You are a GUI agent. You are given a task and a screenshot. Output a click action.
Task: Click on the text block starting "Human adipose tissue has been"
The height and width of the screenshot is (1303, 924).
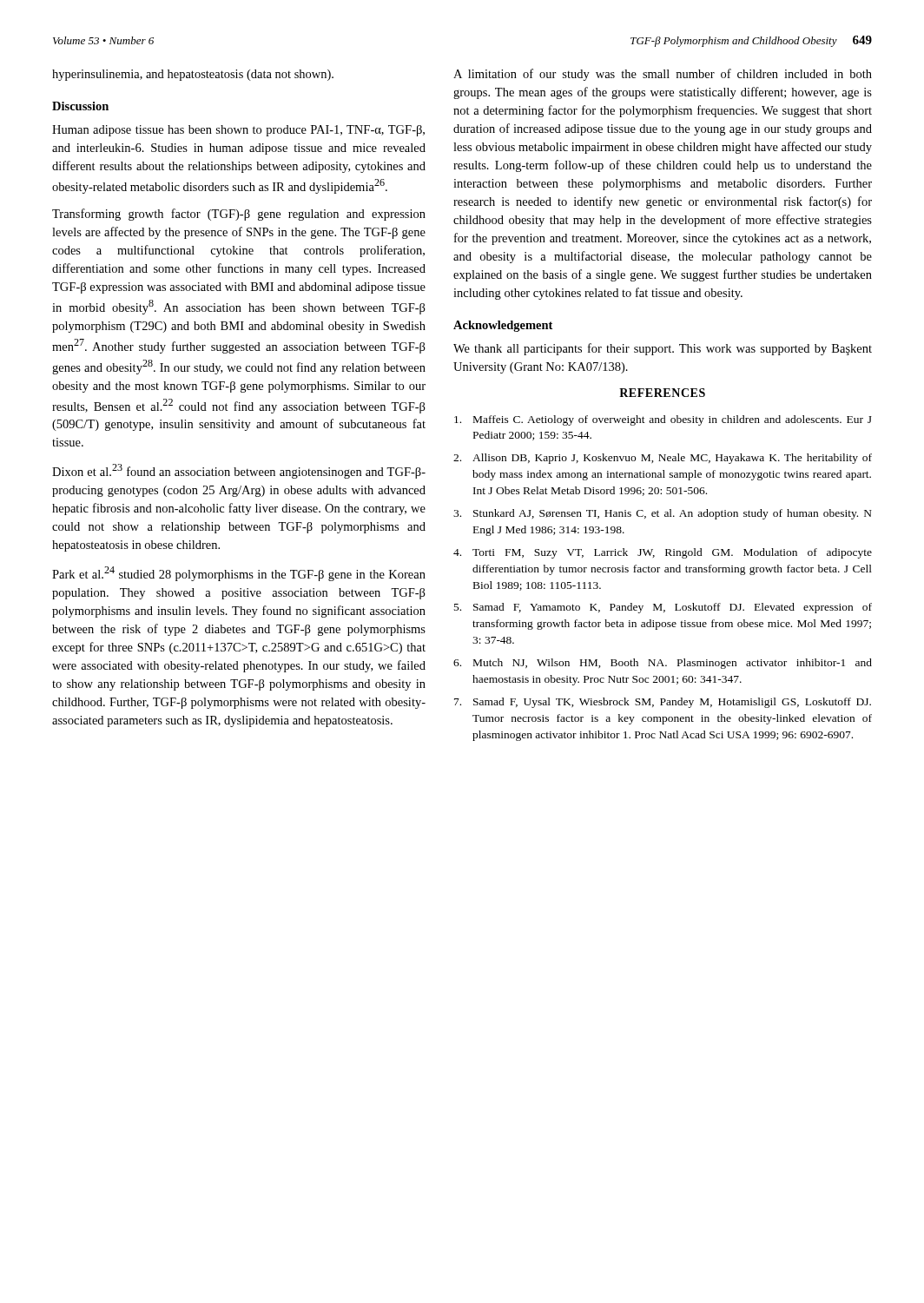pos(239,159)
